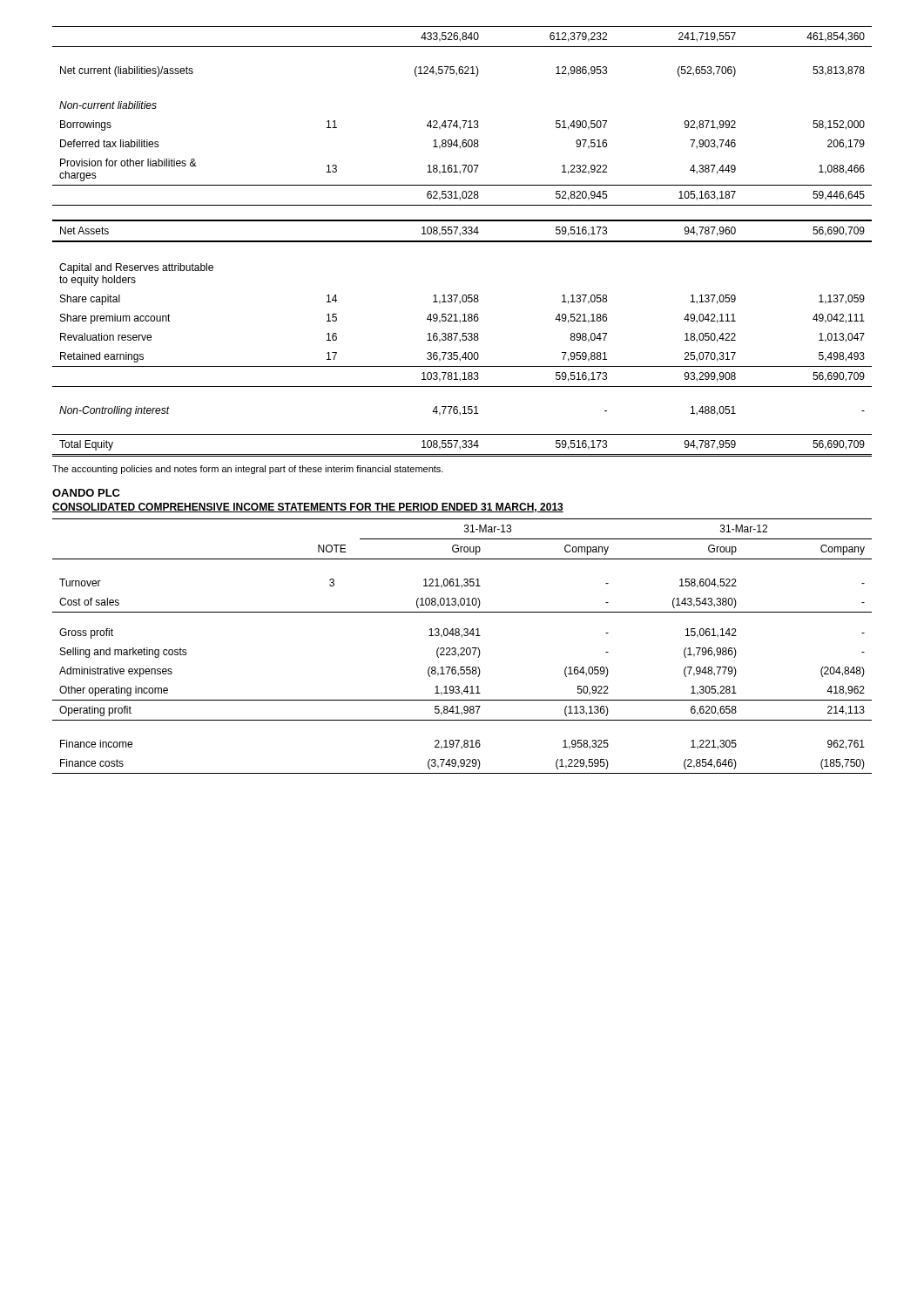This screenshot has height=1307, width=924.
Task: Point to the text starting "OANDO PLC"
Action: tap(86, 493)
